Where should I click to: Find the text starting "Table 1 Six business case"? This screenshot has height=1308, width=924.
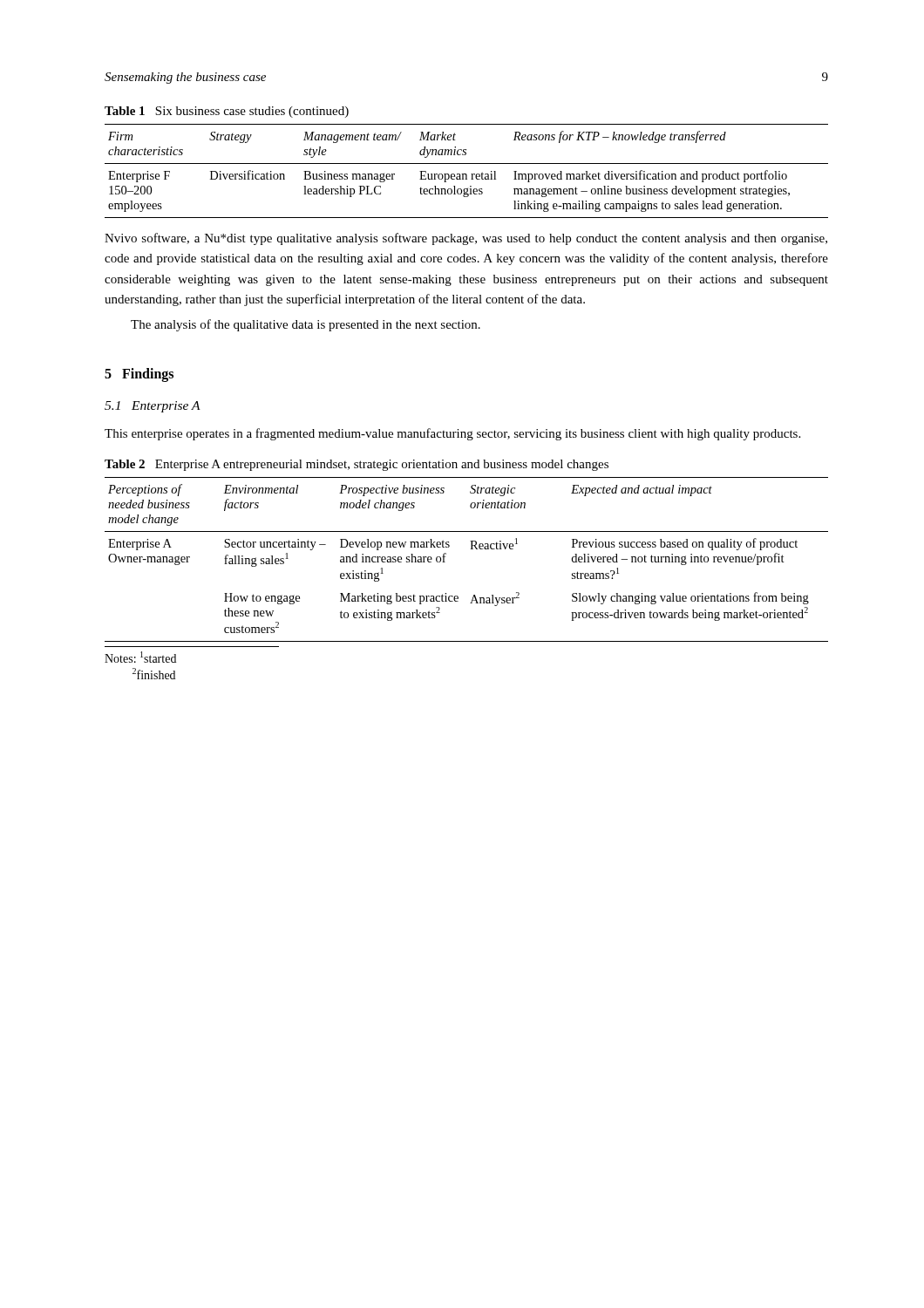pyautogui.click(x=227, y=111)
